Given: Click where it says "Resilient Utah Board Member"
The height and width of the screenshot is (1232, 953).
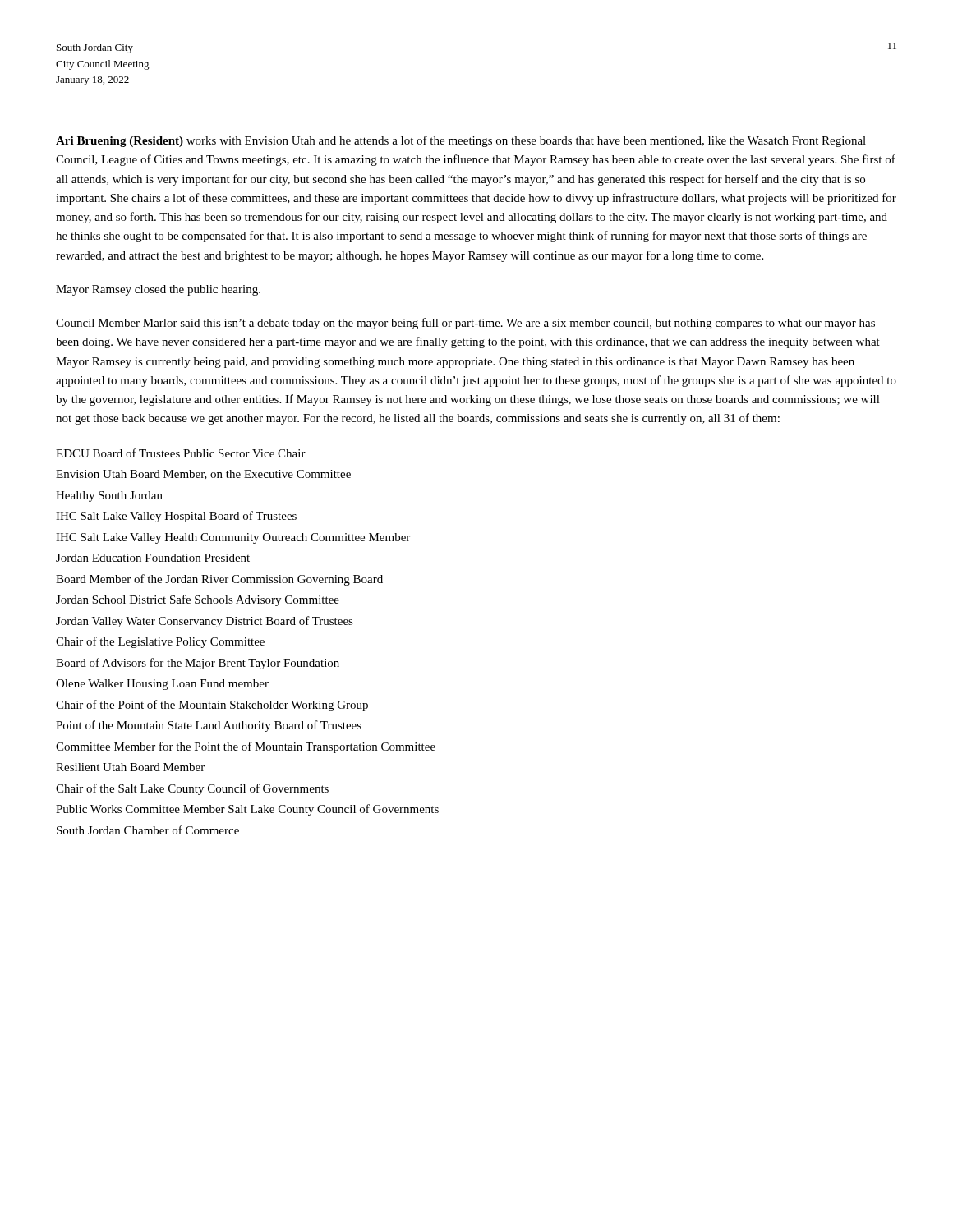Looking at the screenshot, I should coord(130,767).
